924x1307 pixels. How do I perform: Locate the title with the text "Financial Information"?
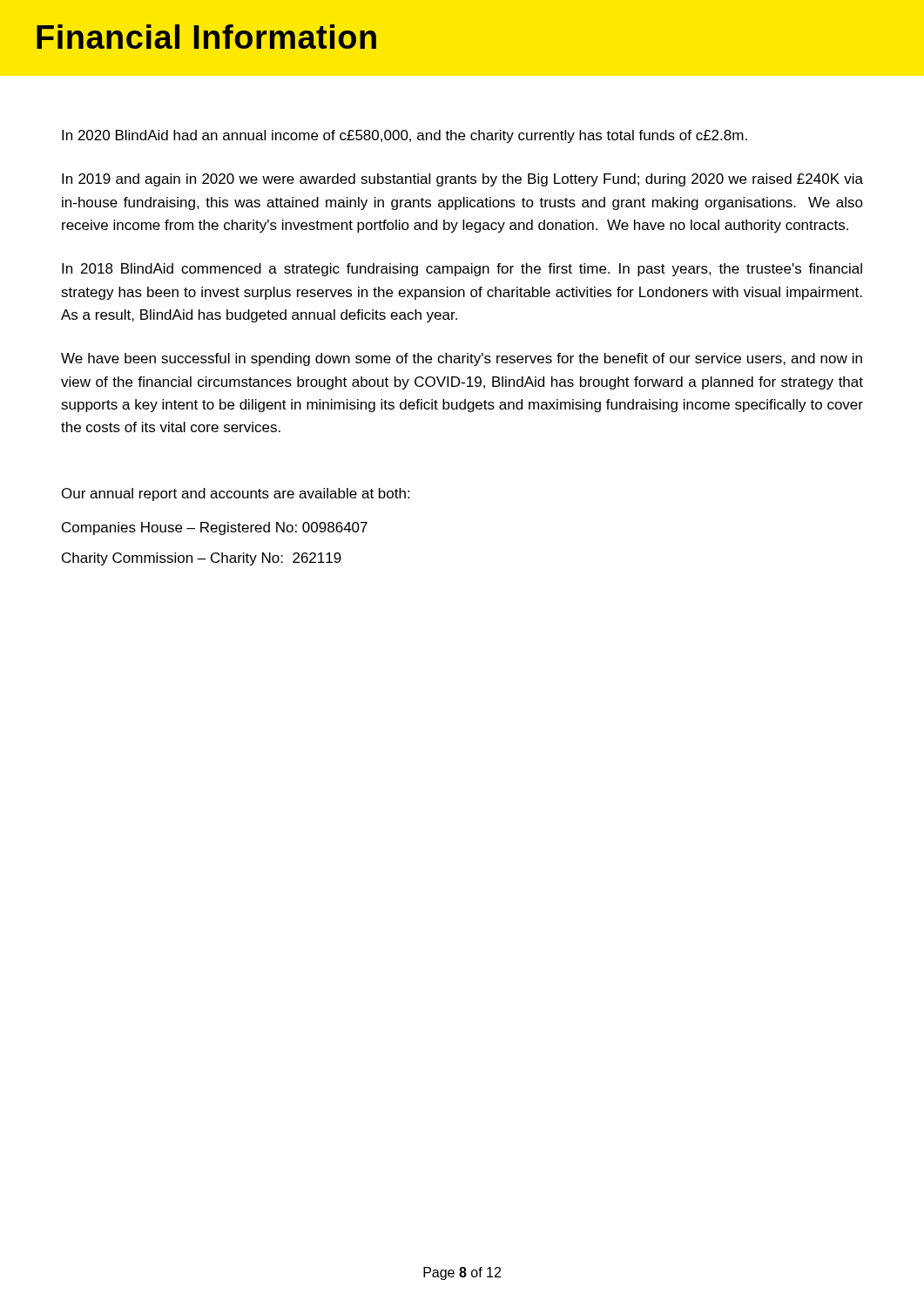click(206, 37)
